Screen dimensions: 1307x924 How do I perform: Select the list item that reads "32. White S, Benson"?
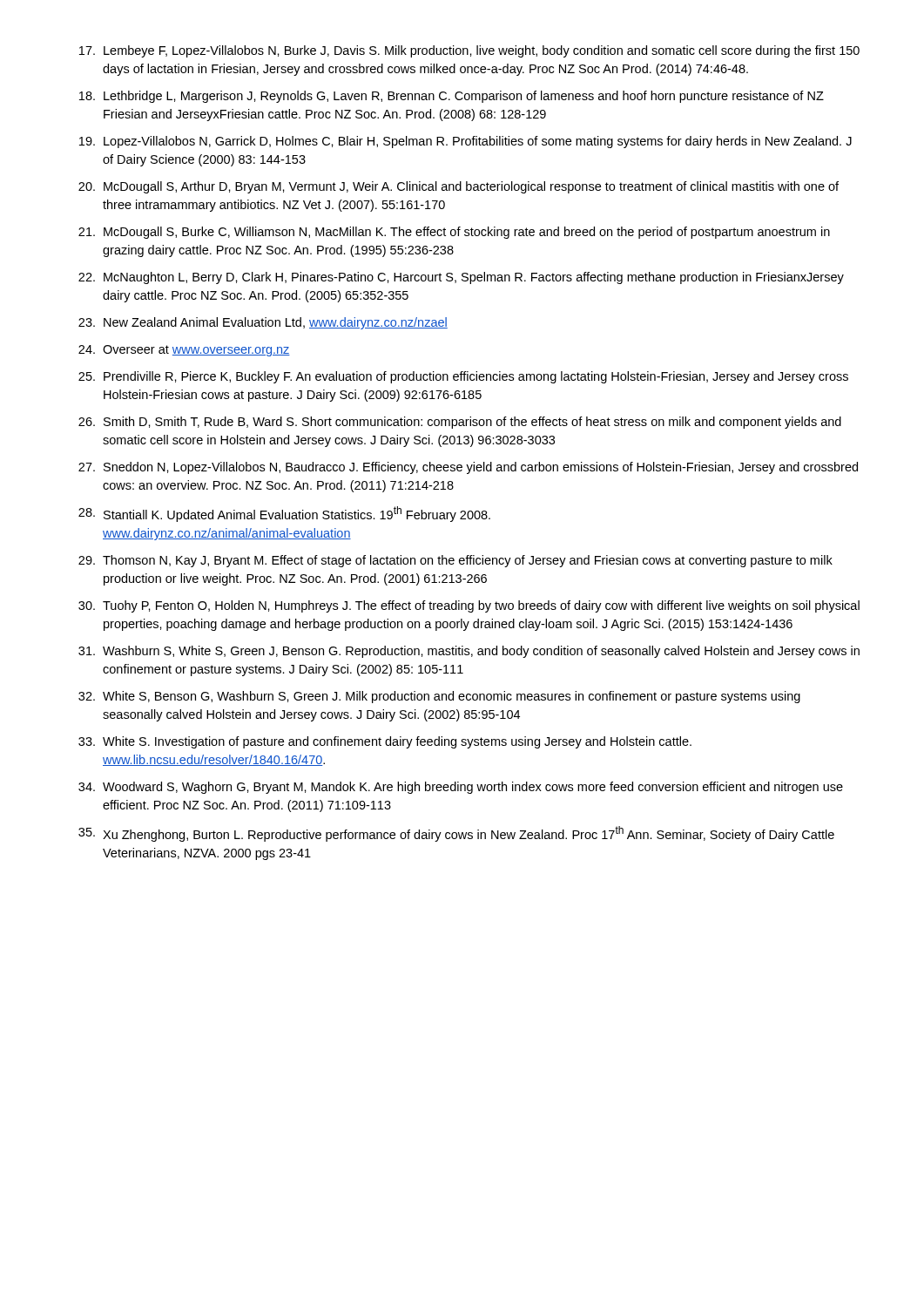tap(462, 706)
